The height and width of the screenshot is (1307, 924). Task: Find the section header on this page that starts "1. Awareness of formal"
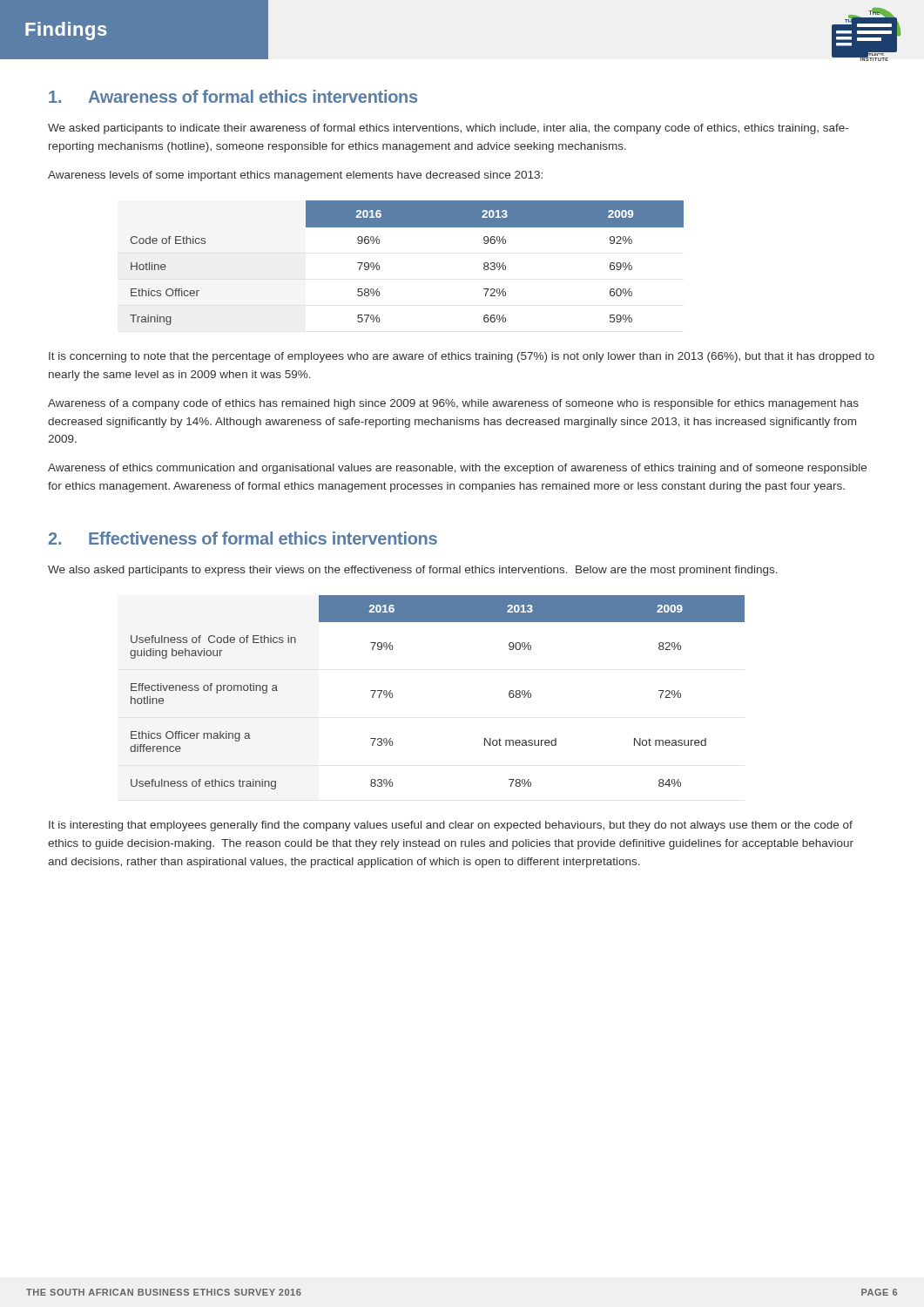[233, 97]
